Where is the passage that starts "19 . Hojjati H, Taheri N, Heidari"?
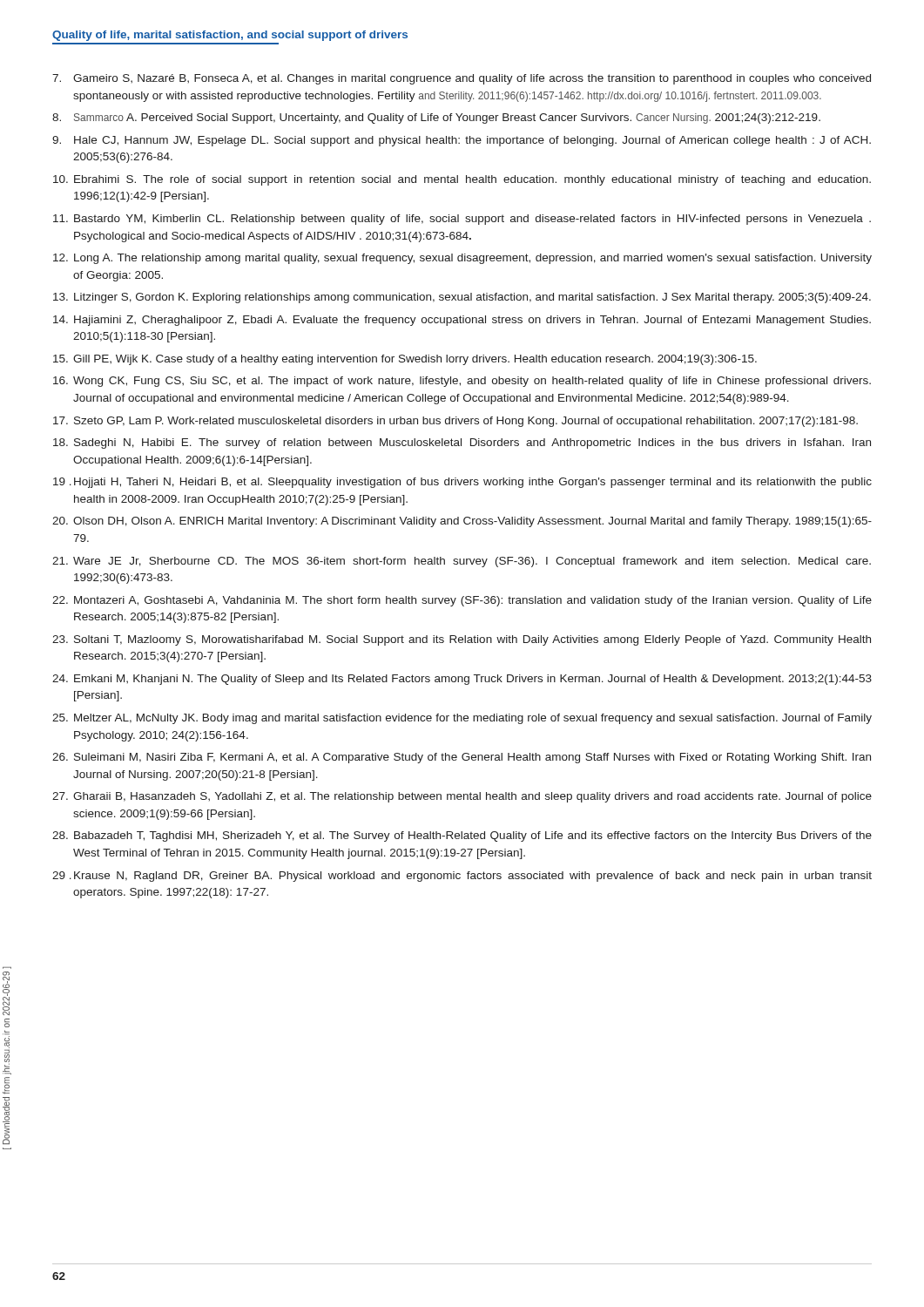The image size is (924, 1307). (462, 490)
